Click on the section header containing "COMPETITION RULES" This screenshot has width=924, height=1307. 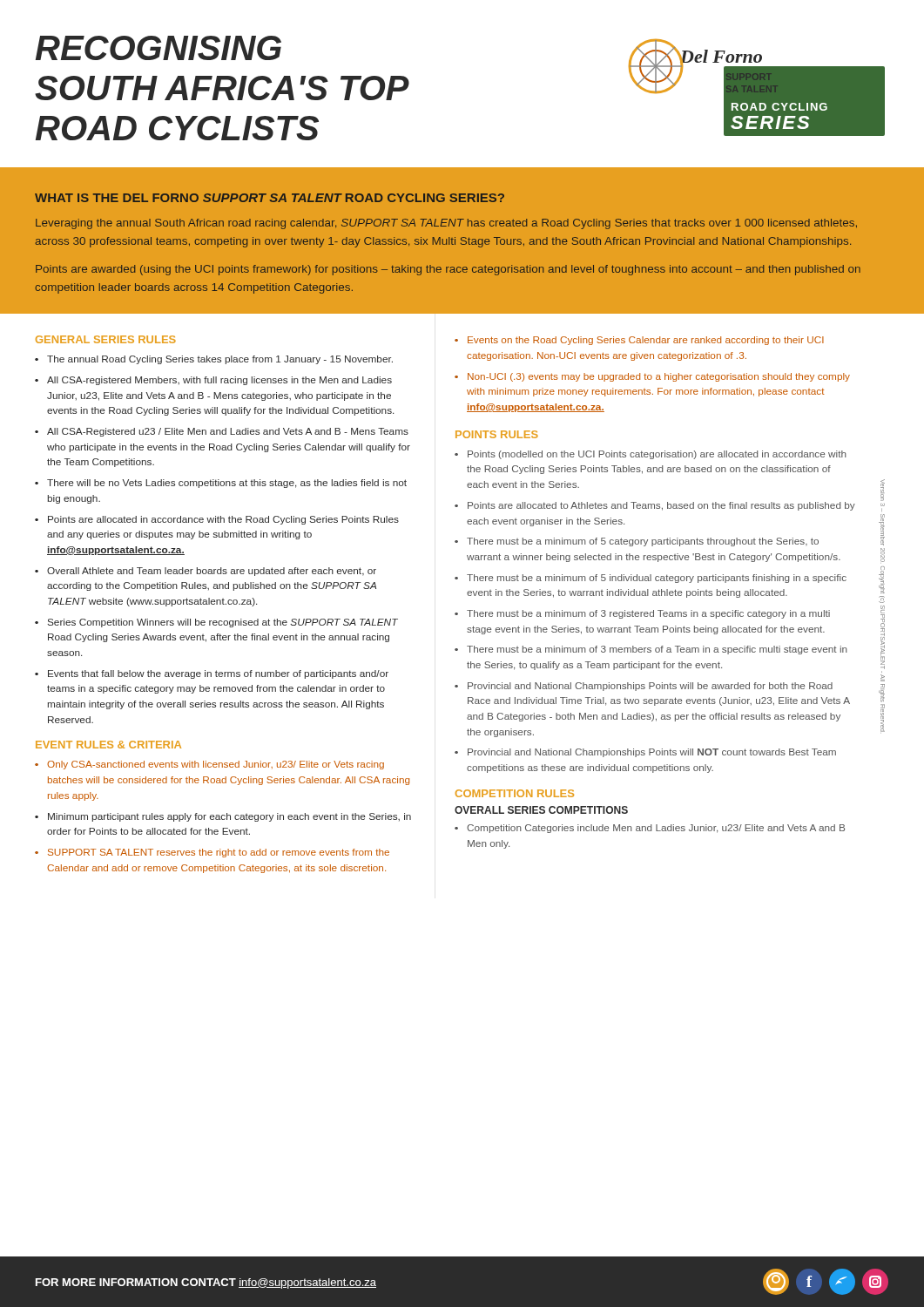515,793
